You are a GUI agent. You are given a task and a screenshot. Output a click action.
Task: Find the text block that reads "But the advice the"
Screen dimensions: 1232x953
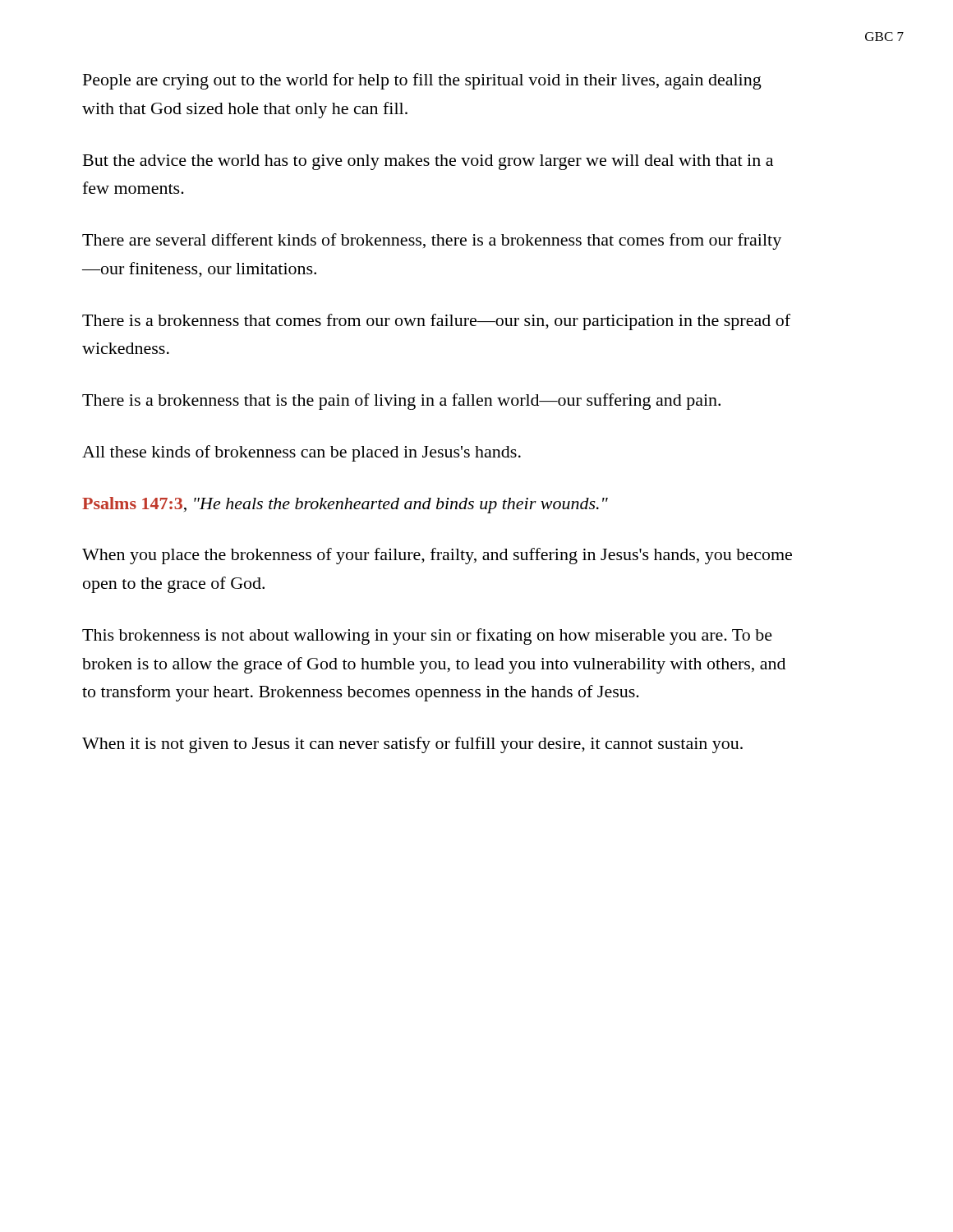[428, 174]
